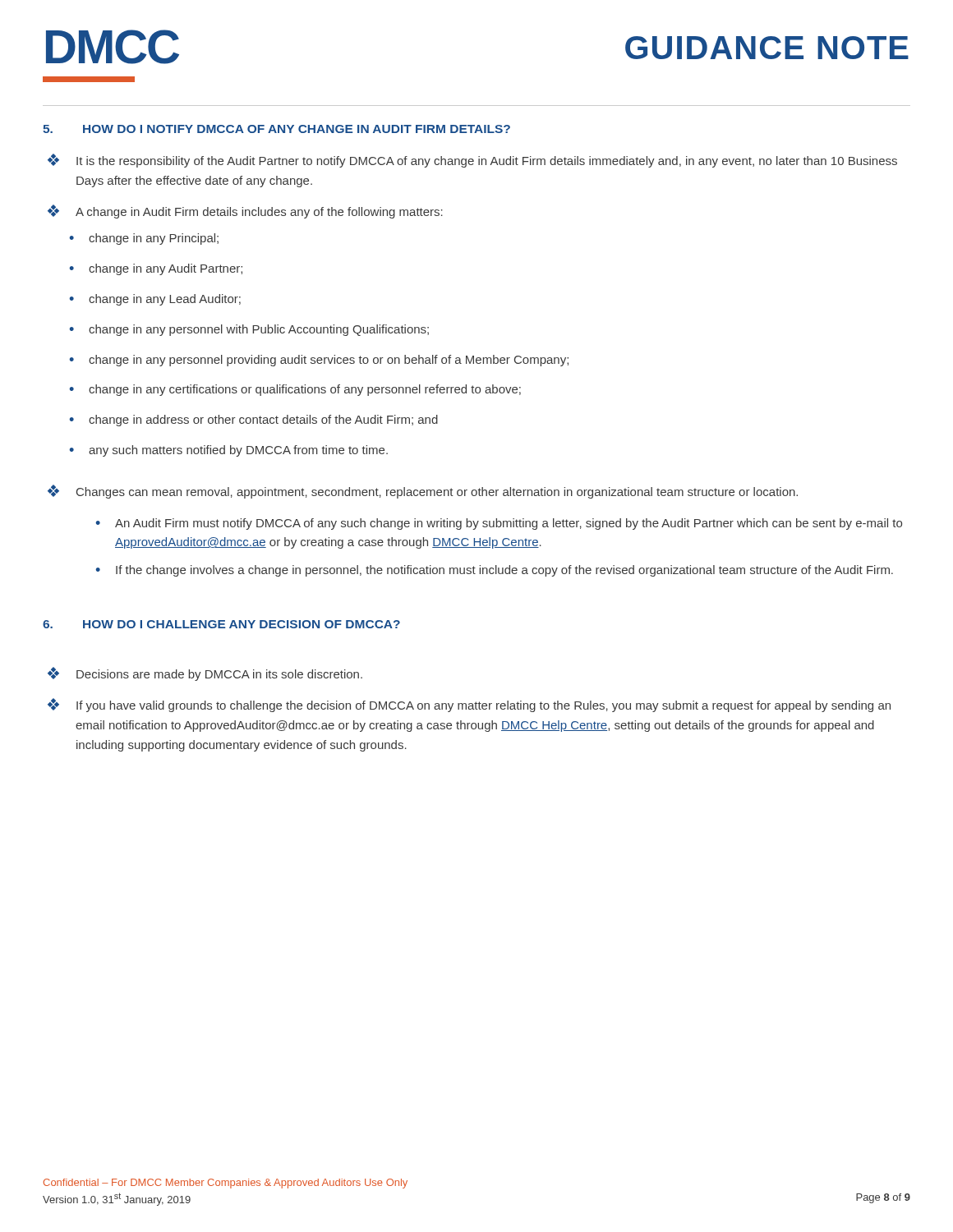The image size is (953, 1232).
Task: Find the list item with the text "change in any Lead Auditor;"
Action: [165, 300]
